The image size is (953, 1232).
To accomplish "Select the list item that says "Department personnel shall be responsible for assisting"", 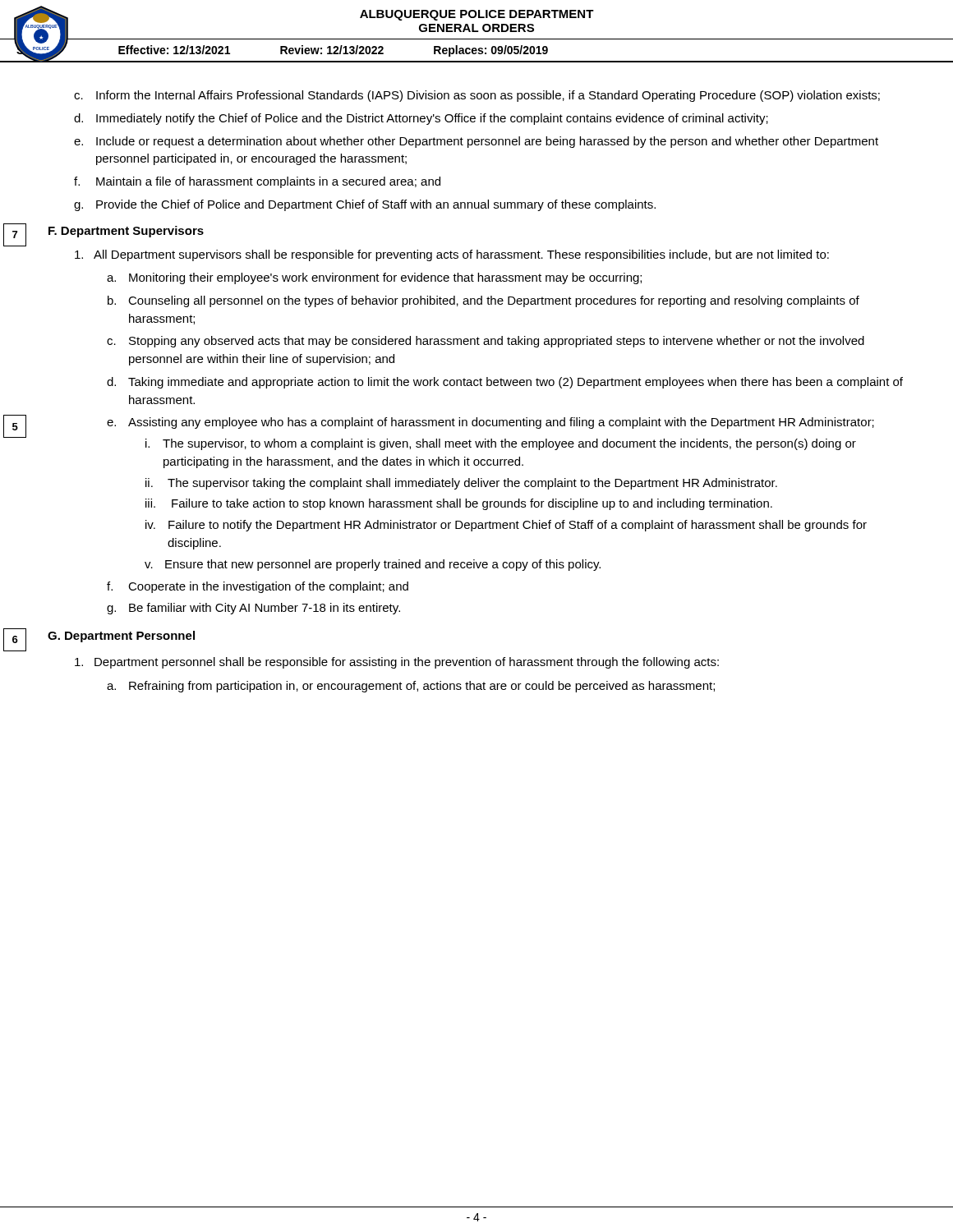I will pyautogui.click(x=397, y=662).
